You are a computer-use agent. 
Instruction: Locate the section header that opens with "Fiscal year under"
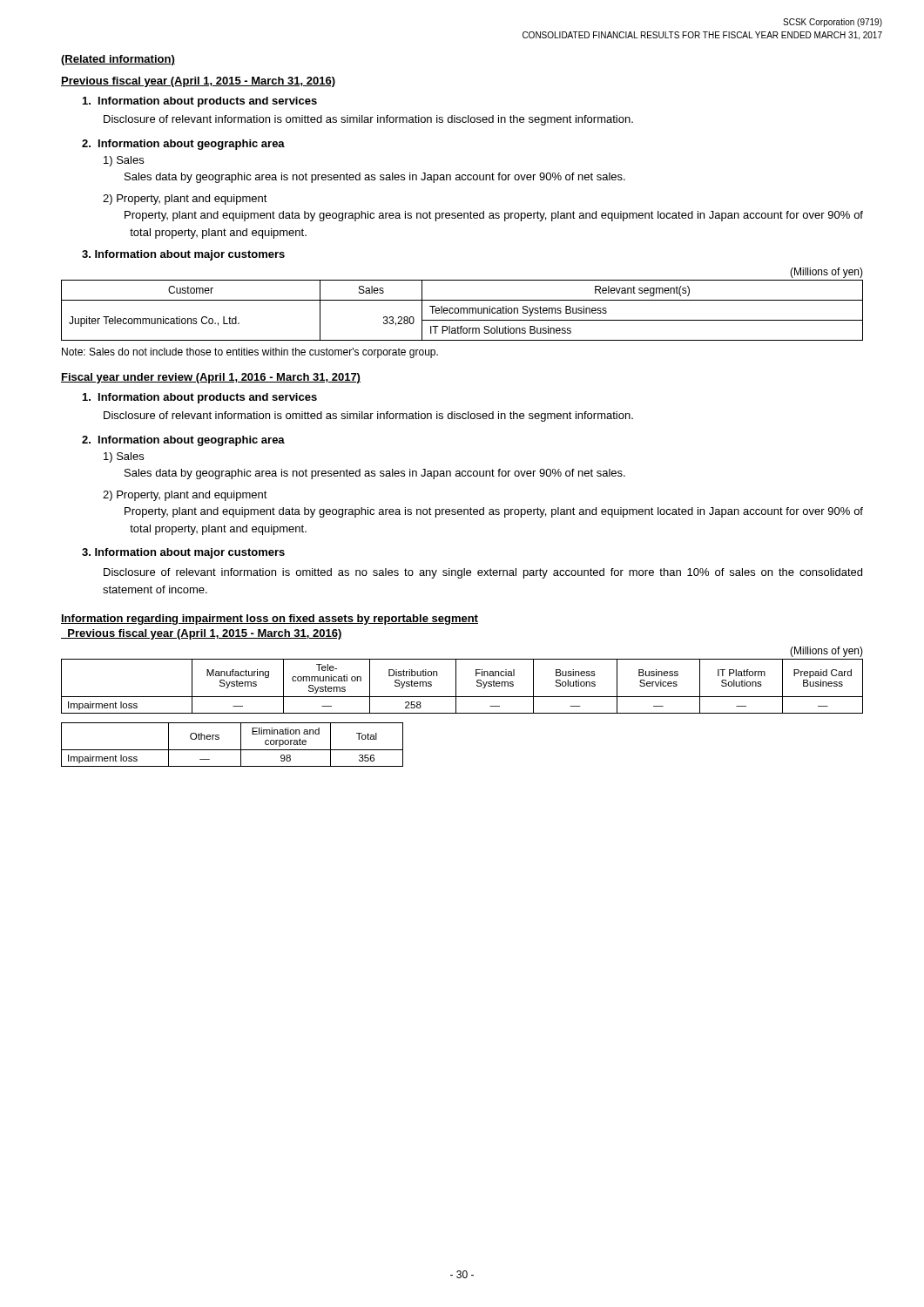[x=211, y=377]
